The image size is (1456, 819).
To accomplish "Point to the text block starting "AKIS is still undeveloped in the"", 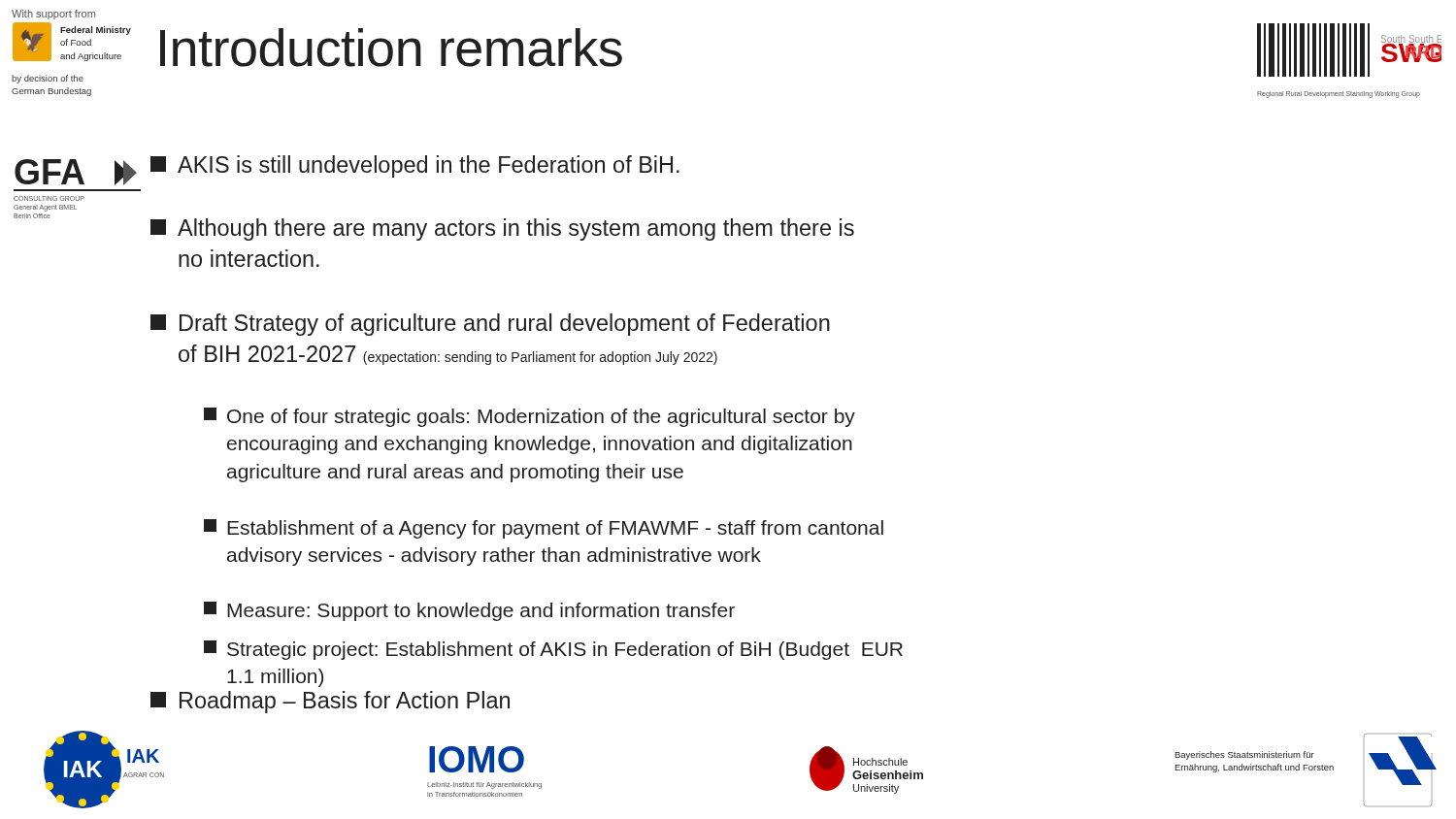I will 416,165.
